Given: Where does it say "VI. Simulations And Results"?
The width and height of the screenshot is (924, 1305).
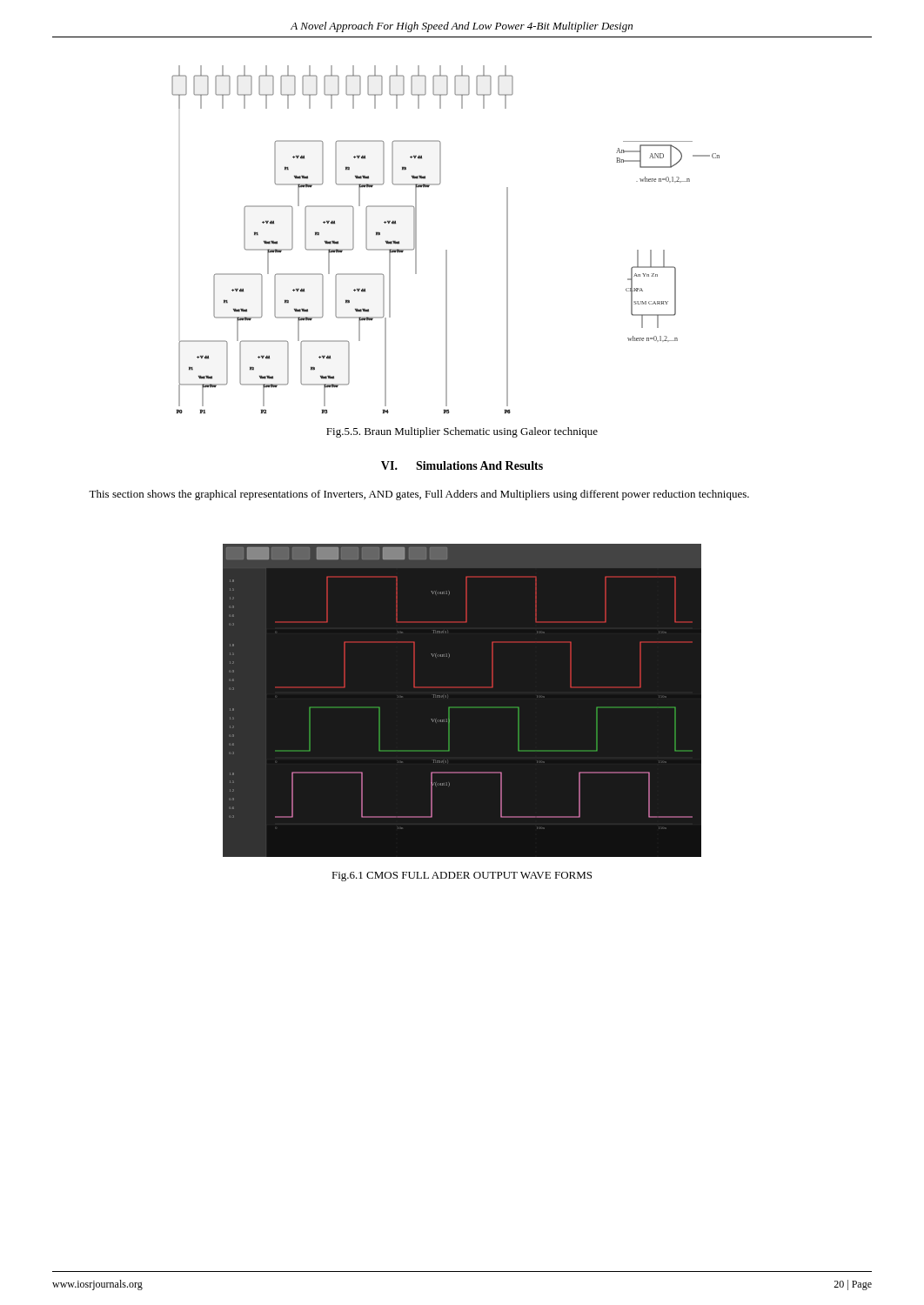Looking at the screenshot, I should pos(462,466).
